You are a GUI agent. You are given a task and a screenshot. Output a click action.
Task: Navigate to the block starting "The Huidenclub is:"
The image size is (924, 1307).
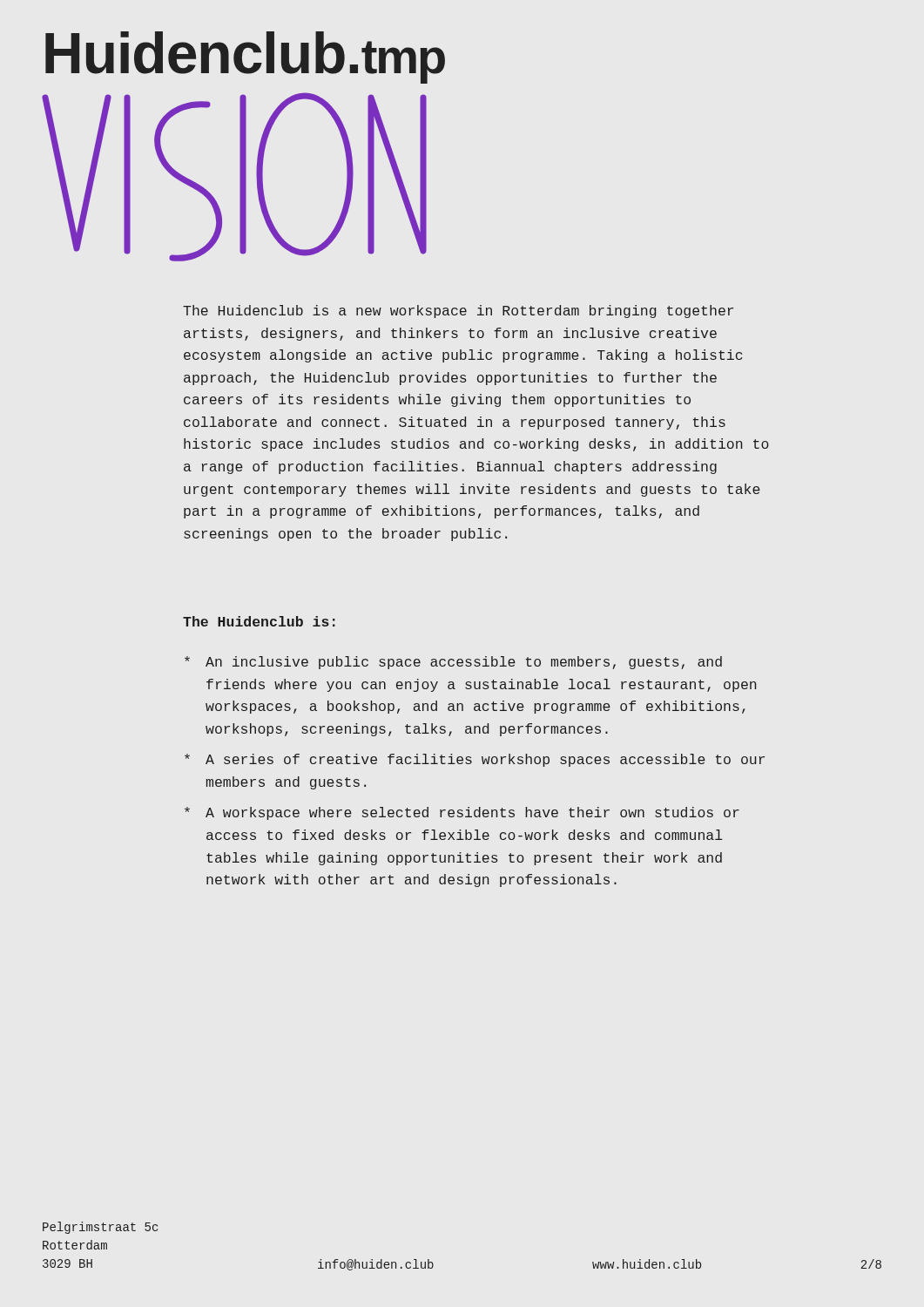coord(260,623)
